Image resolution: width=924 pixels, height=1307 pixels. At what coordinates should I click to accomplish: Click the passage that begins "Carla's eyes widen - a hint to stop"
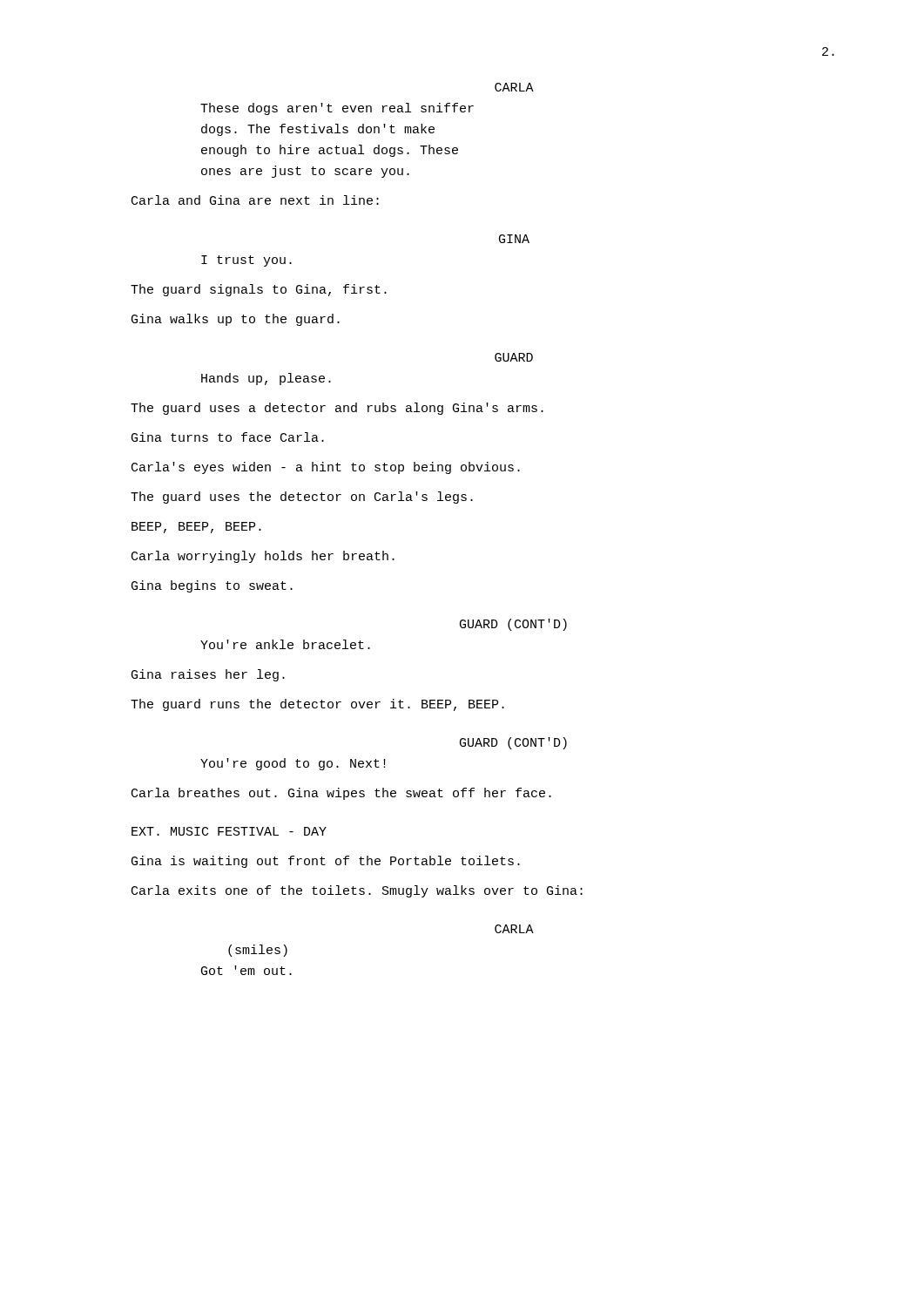327,468
